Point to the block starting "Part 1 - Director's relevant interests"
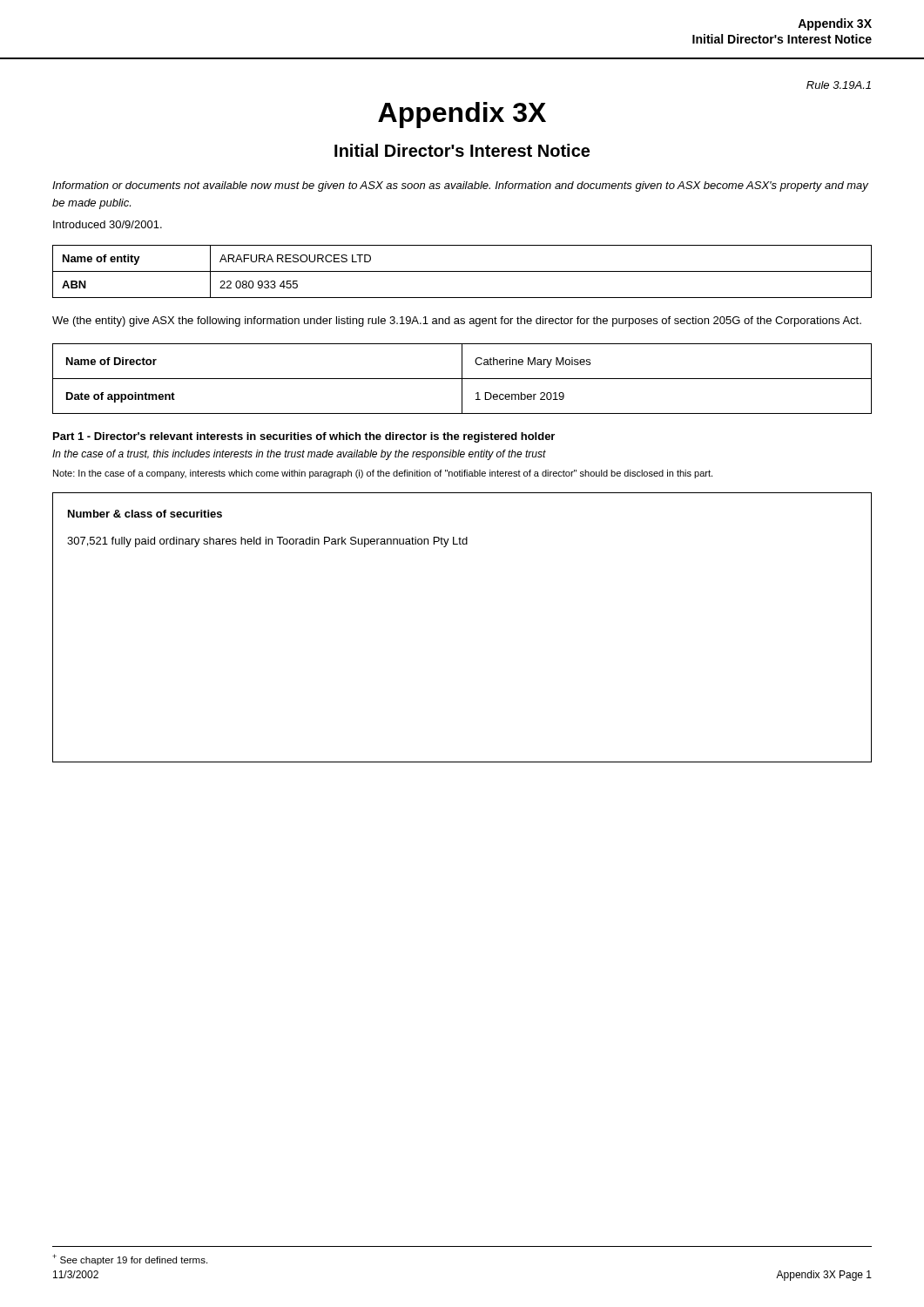The image size is (924, 1307). [304, 436]
